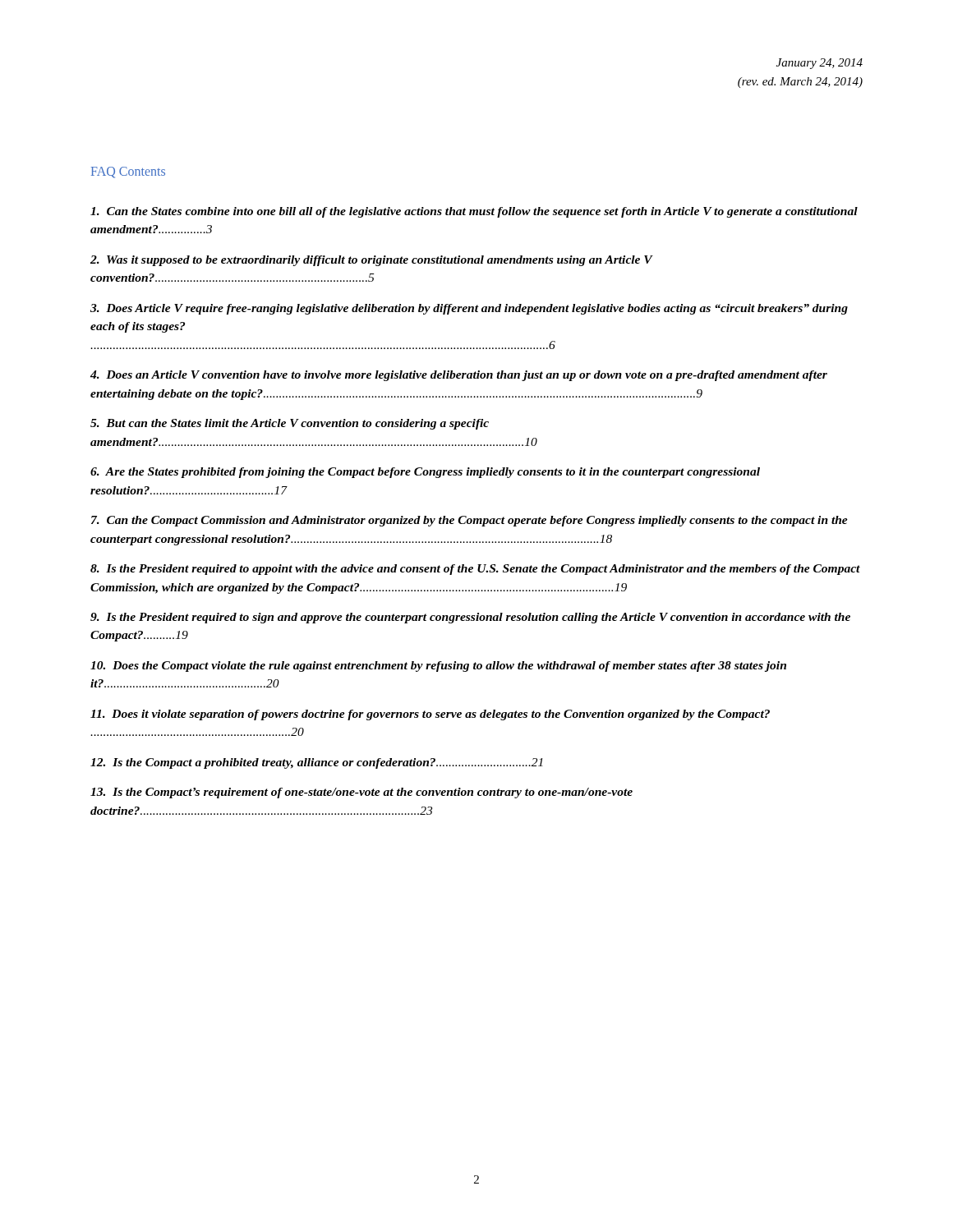This screenshot has height=1232, width=953.
Task: Find the text block starting "FAQ Contents"
Action: (x=128, y=171)
